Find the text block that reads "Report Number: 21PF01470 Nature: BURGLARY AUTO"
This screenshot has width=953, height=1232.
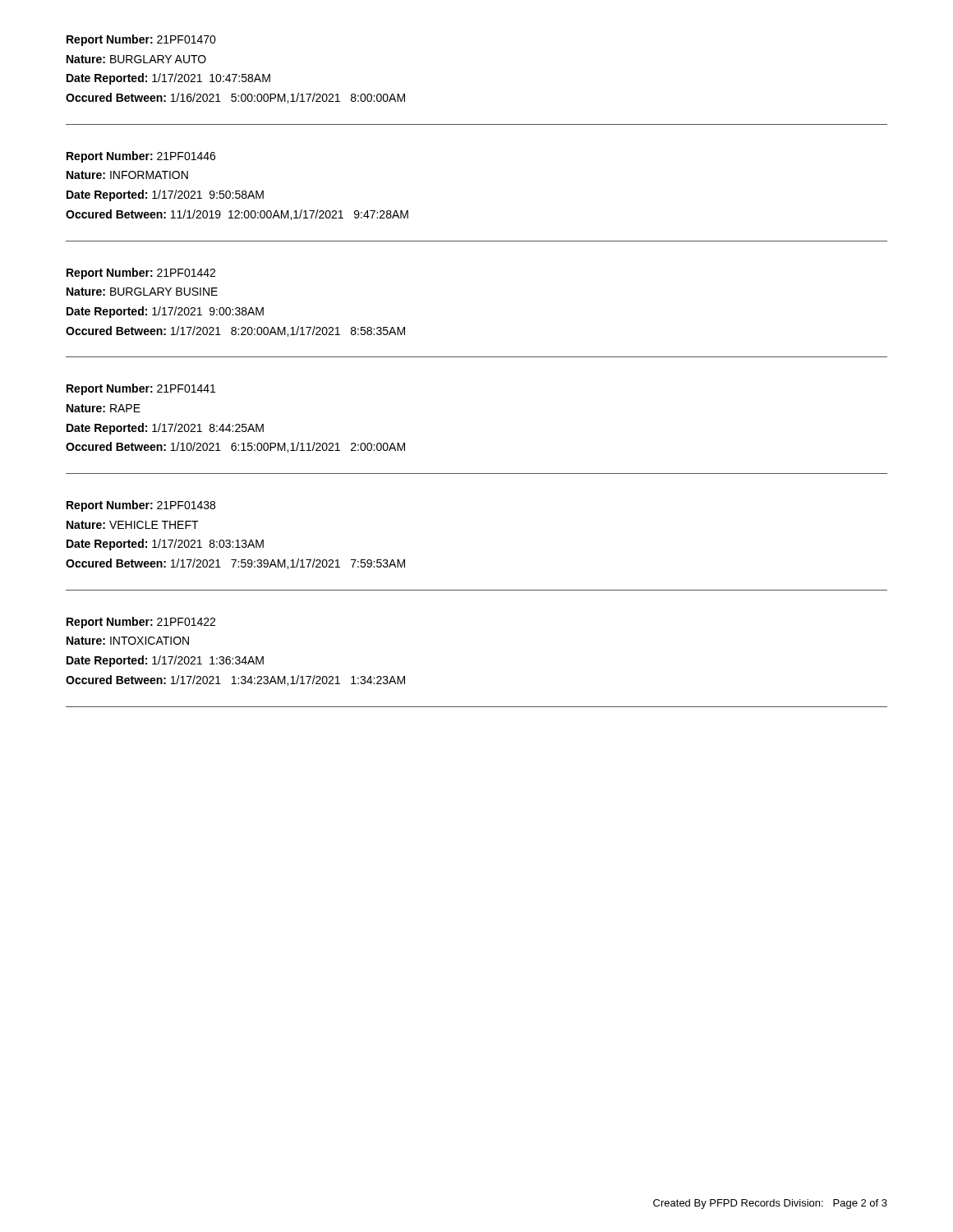(141, 40)
